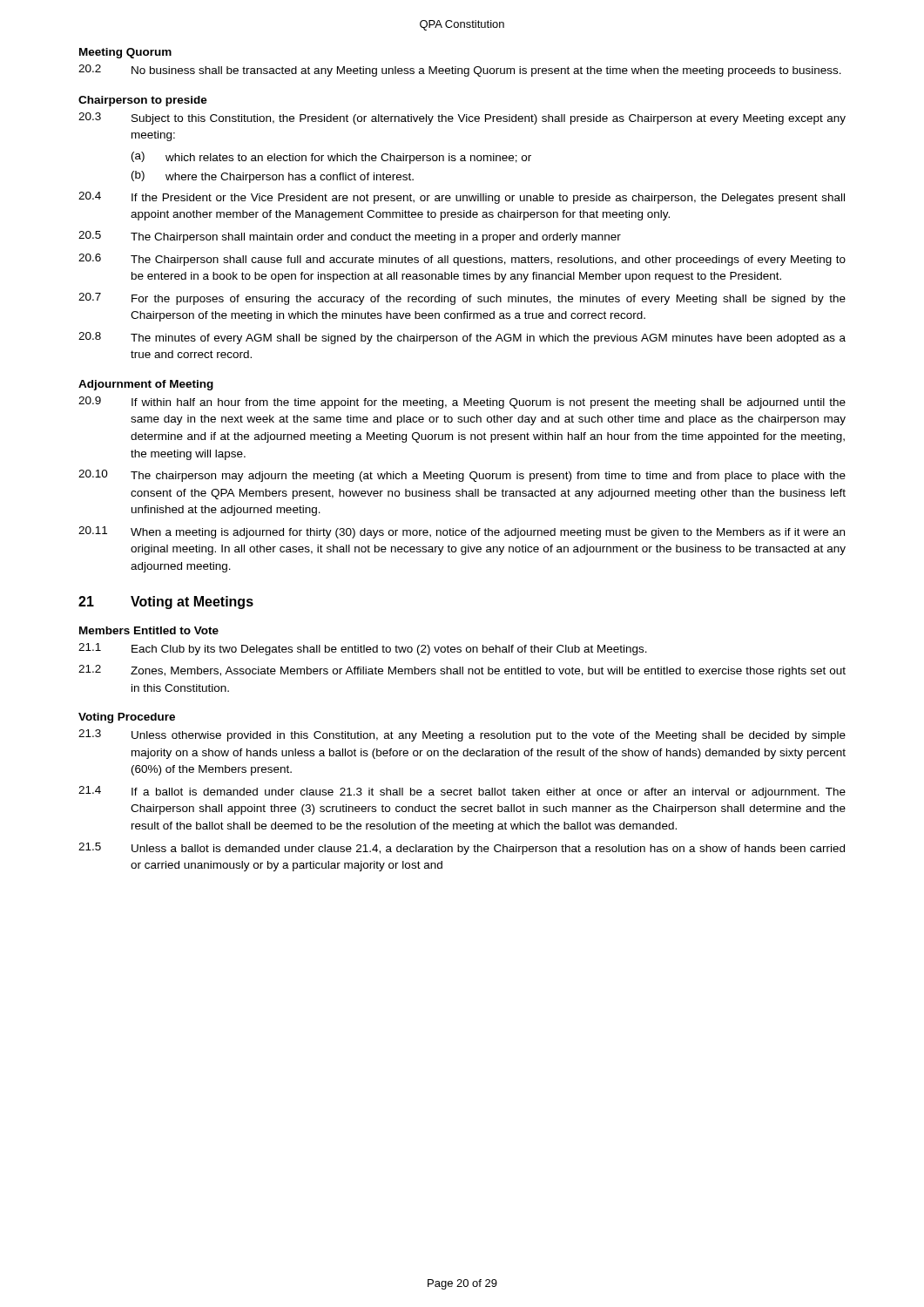Select the text block that says "2 Zones, Members, Associate Members or Affiliate"
924x1307 pixels.
click(x=462, y=679)
